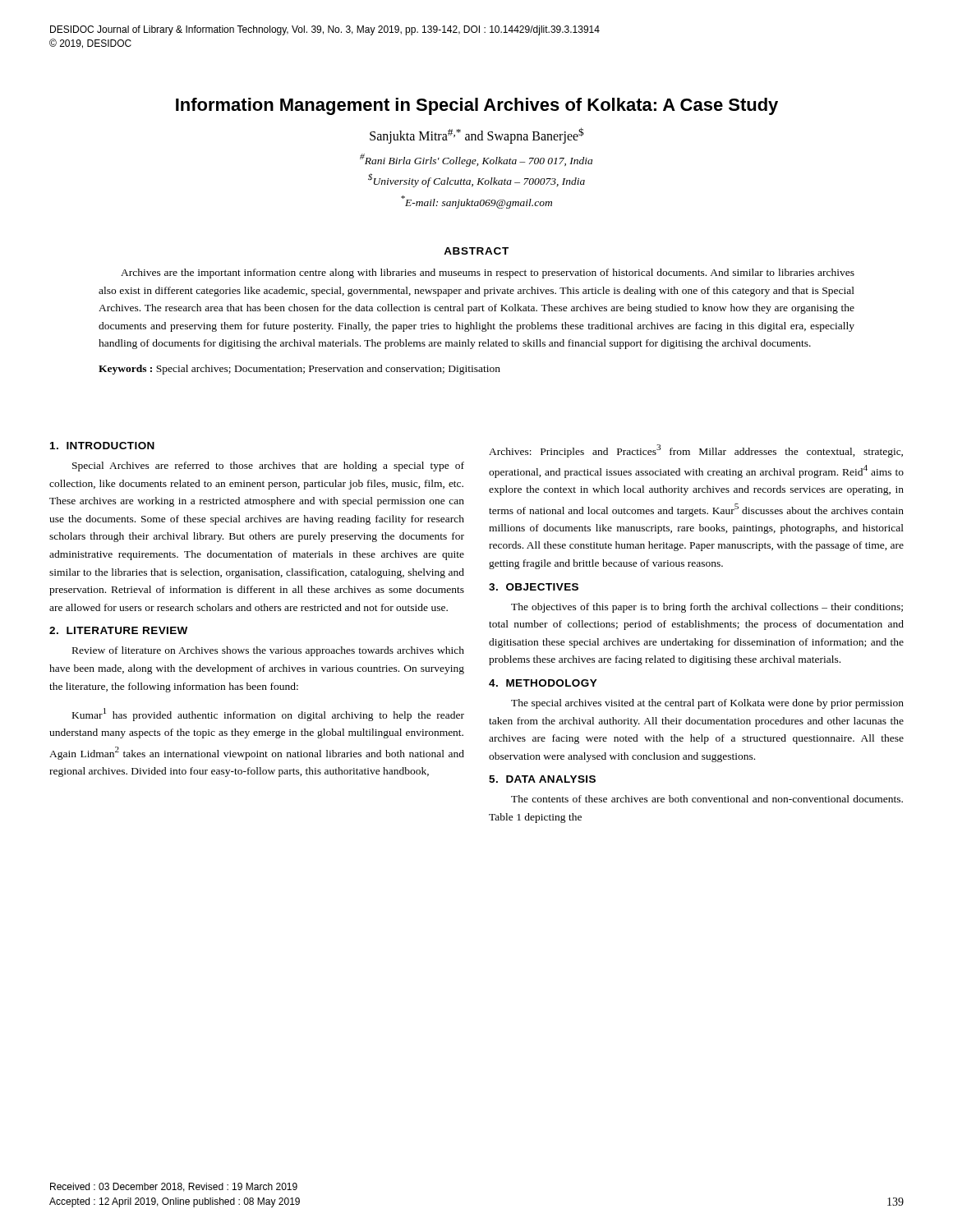Click on the text block starting "Archives: Principles and Practices3 from"
The image size is (953, 1232).
click(x=696, y=506)
